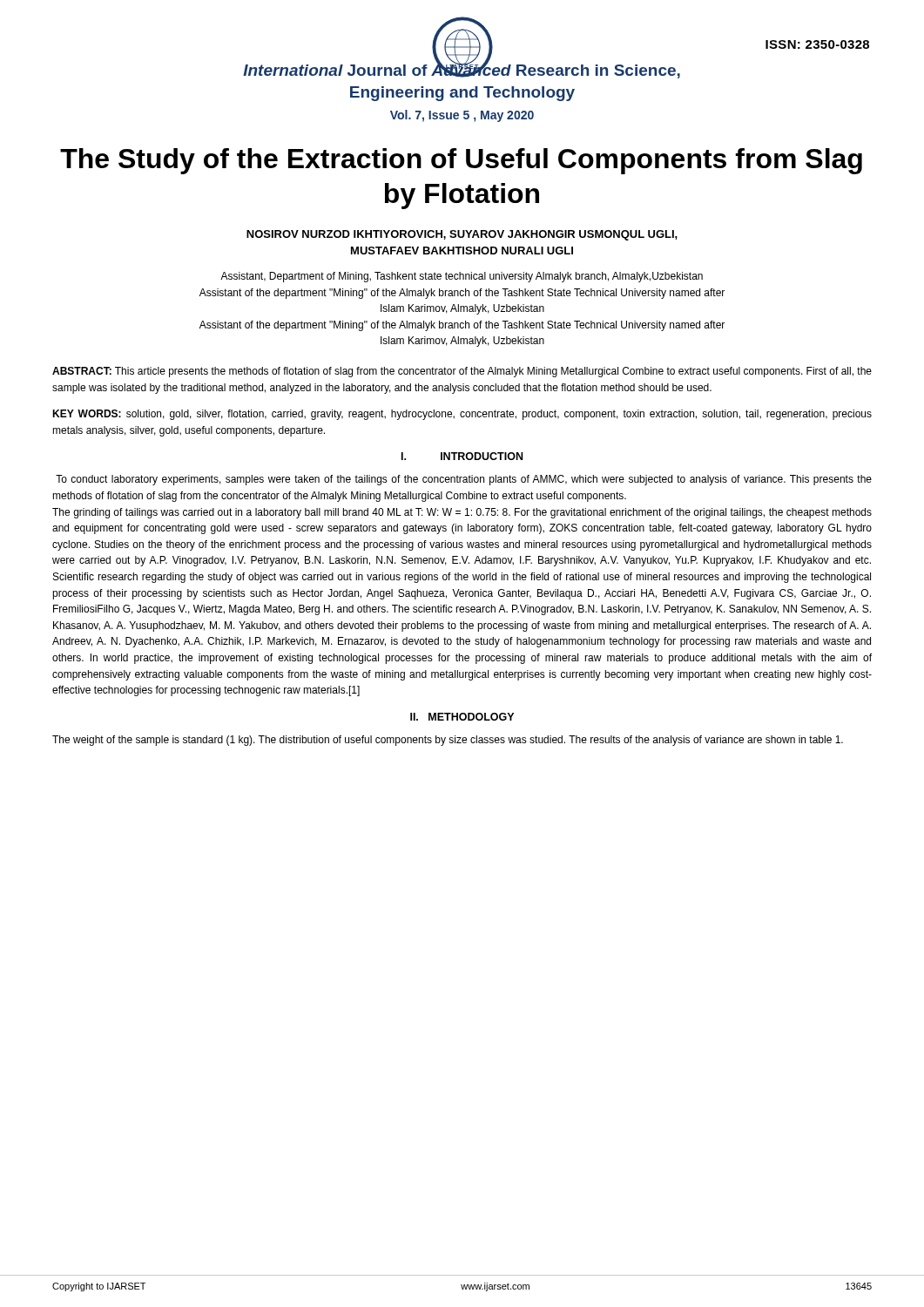Find the title
This screenshot has width=924, height=1307.
tap(462, 176)
